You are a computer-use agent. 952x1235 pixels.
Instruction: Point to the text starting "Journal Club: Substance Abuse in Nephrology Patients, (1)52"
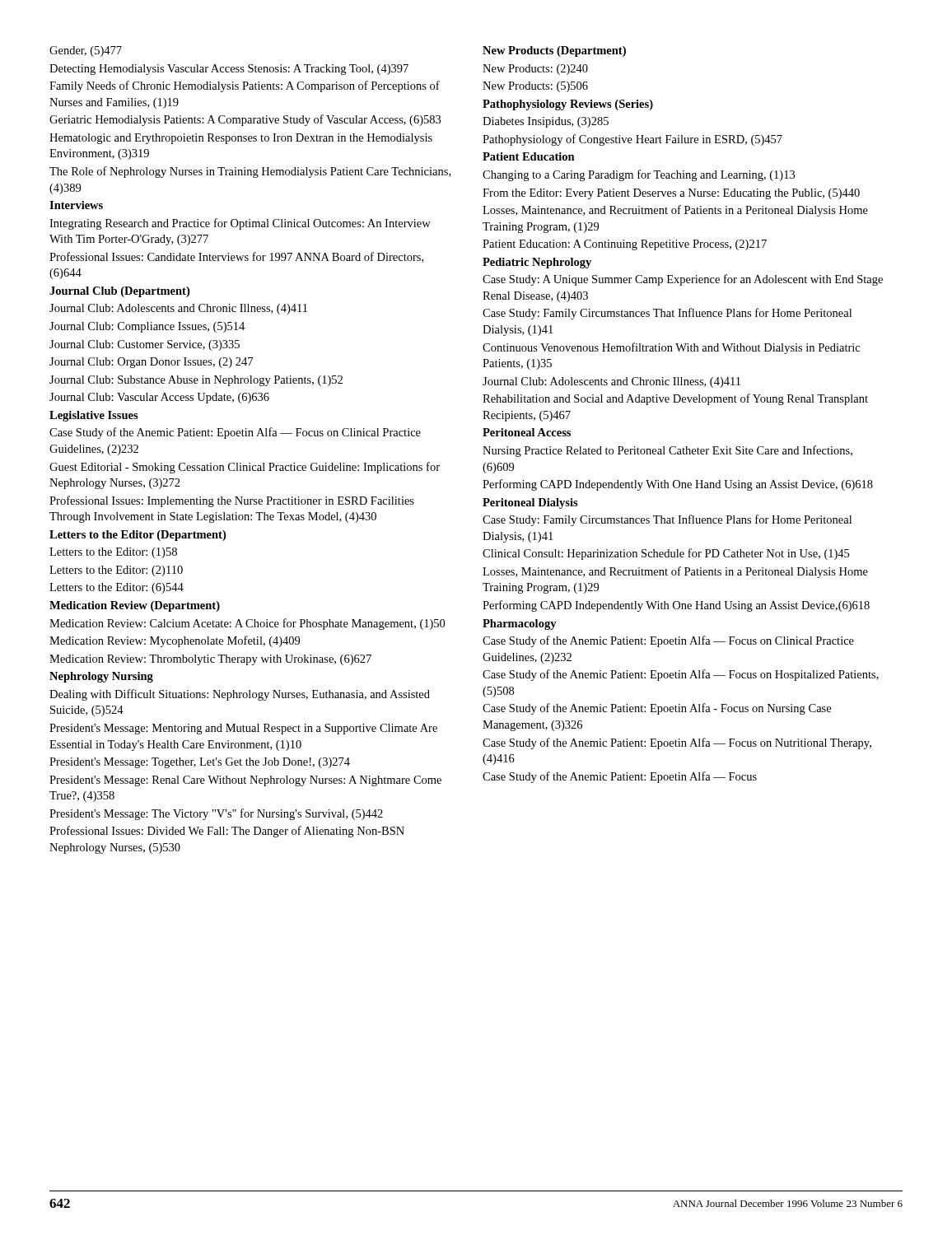tap(196, 379)
